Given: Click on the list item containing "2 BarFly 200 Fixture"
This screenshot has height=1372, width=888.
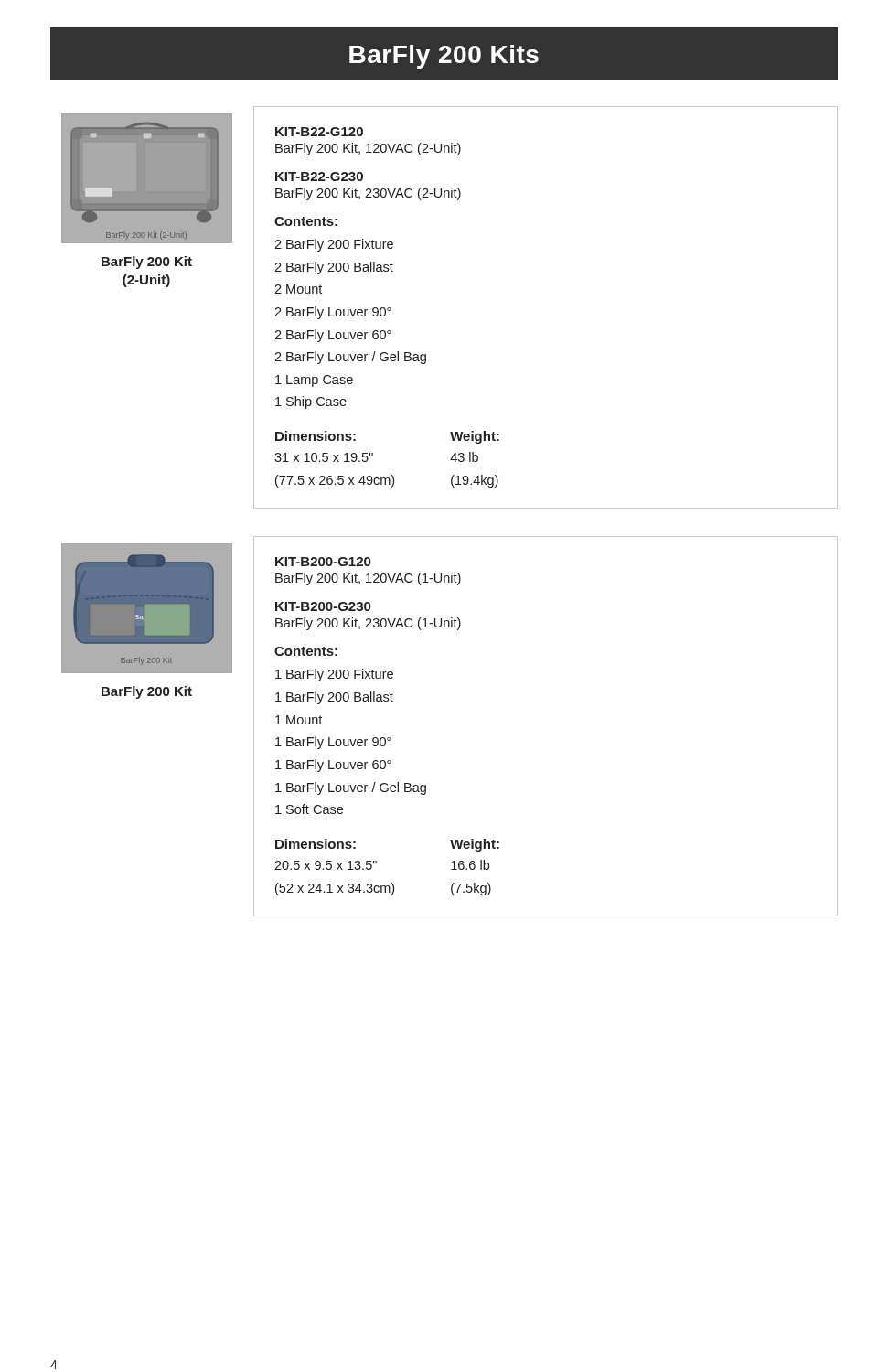Looking at the screenshot, I should pos(334,244).
